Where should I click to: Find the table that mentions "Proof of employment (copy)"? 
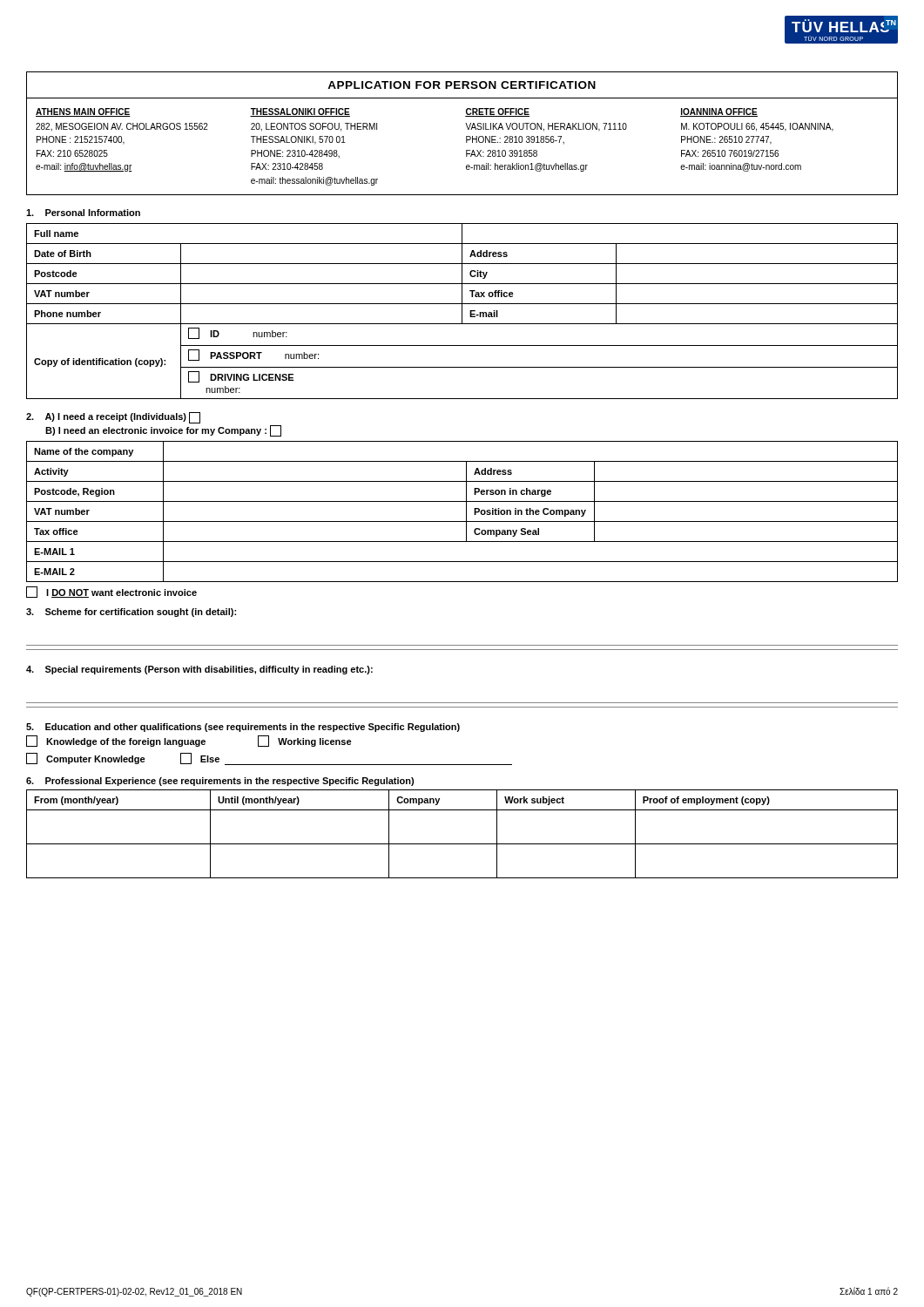point(462,834)
